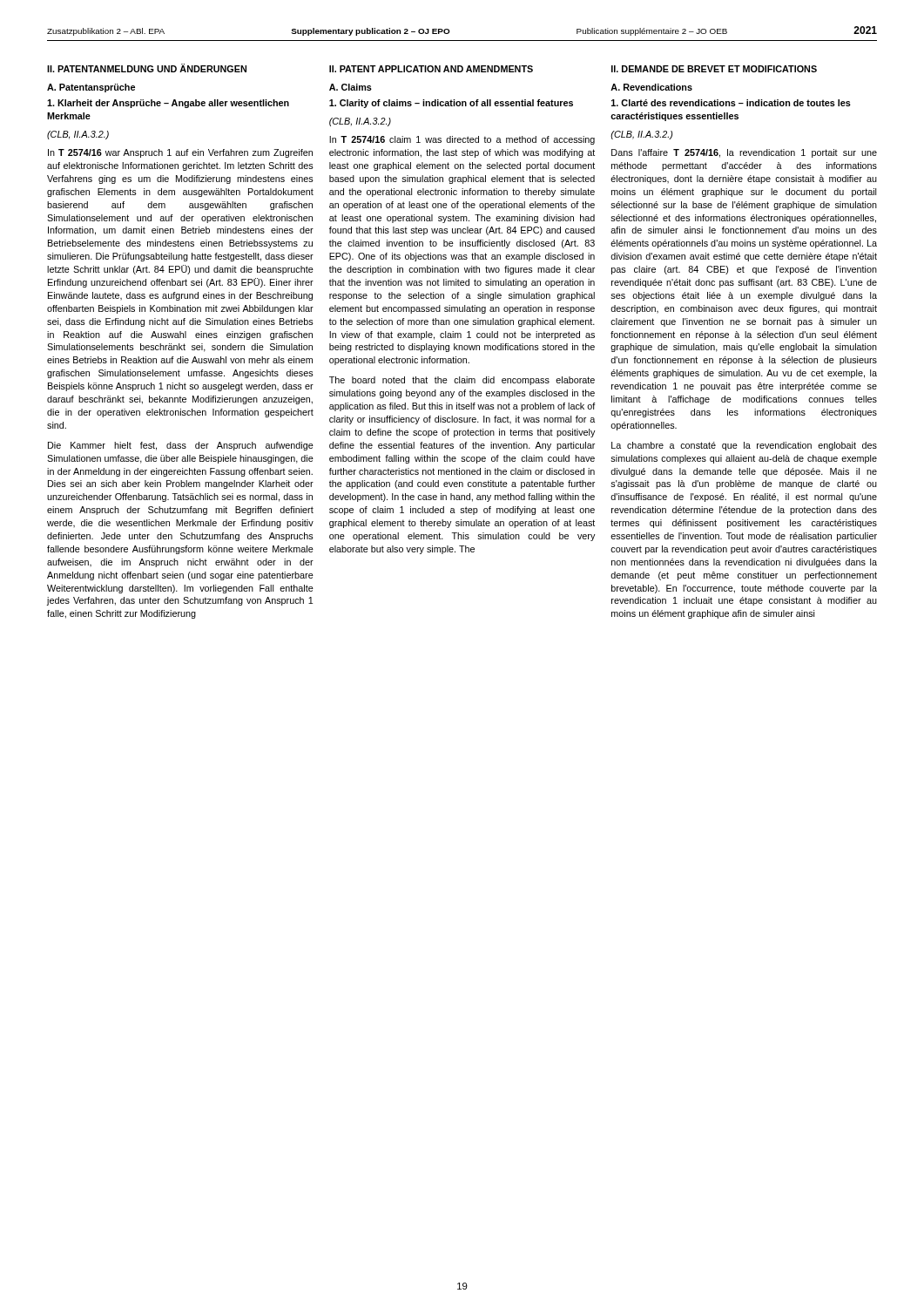Find the section header on this page that starts "1. Clarity of claims – indication"
924x1307 pixels.
tap(451, 103)
